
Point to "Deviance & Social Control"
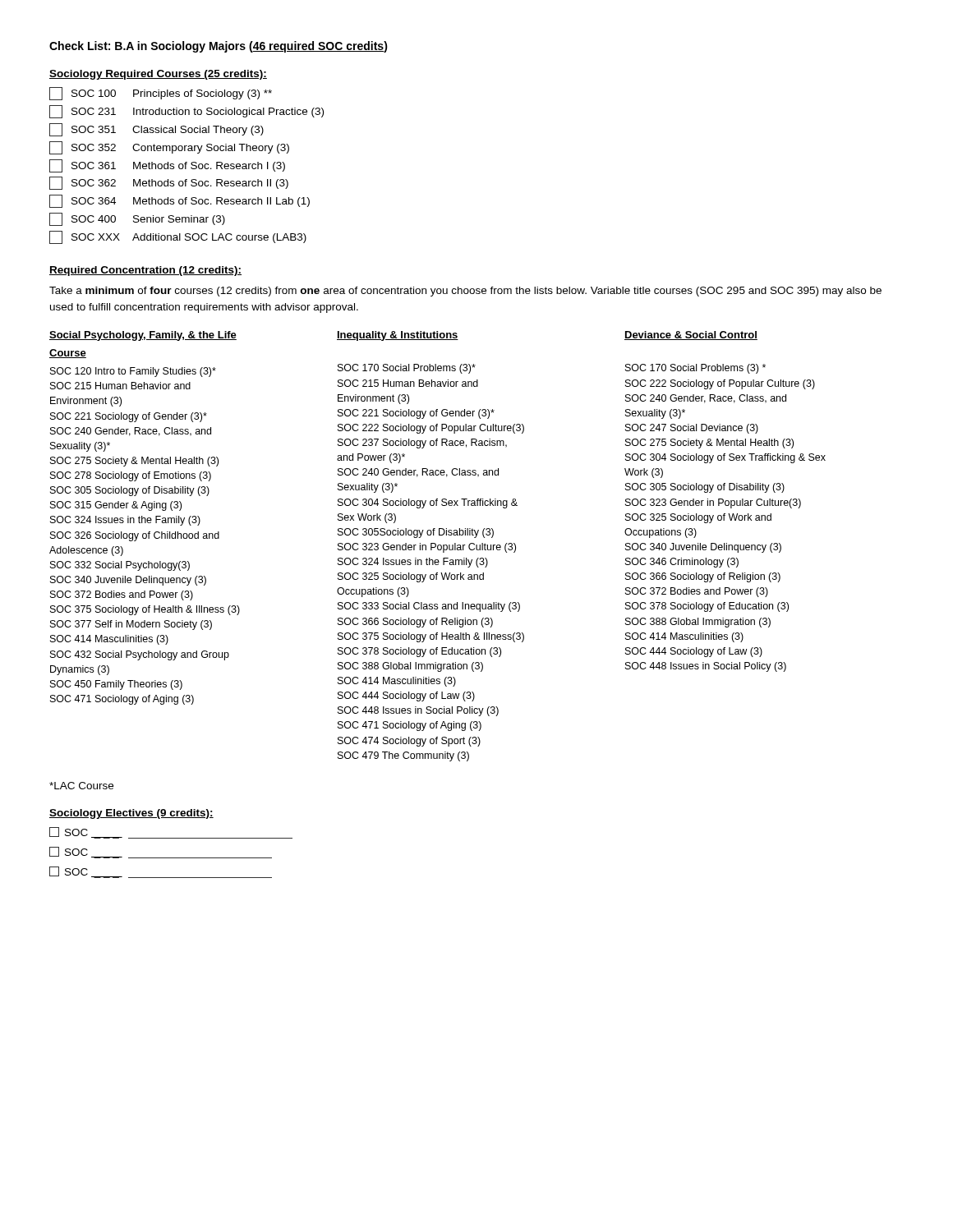click(x=691, y=334)
